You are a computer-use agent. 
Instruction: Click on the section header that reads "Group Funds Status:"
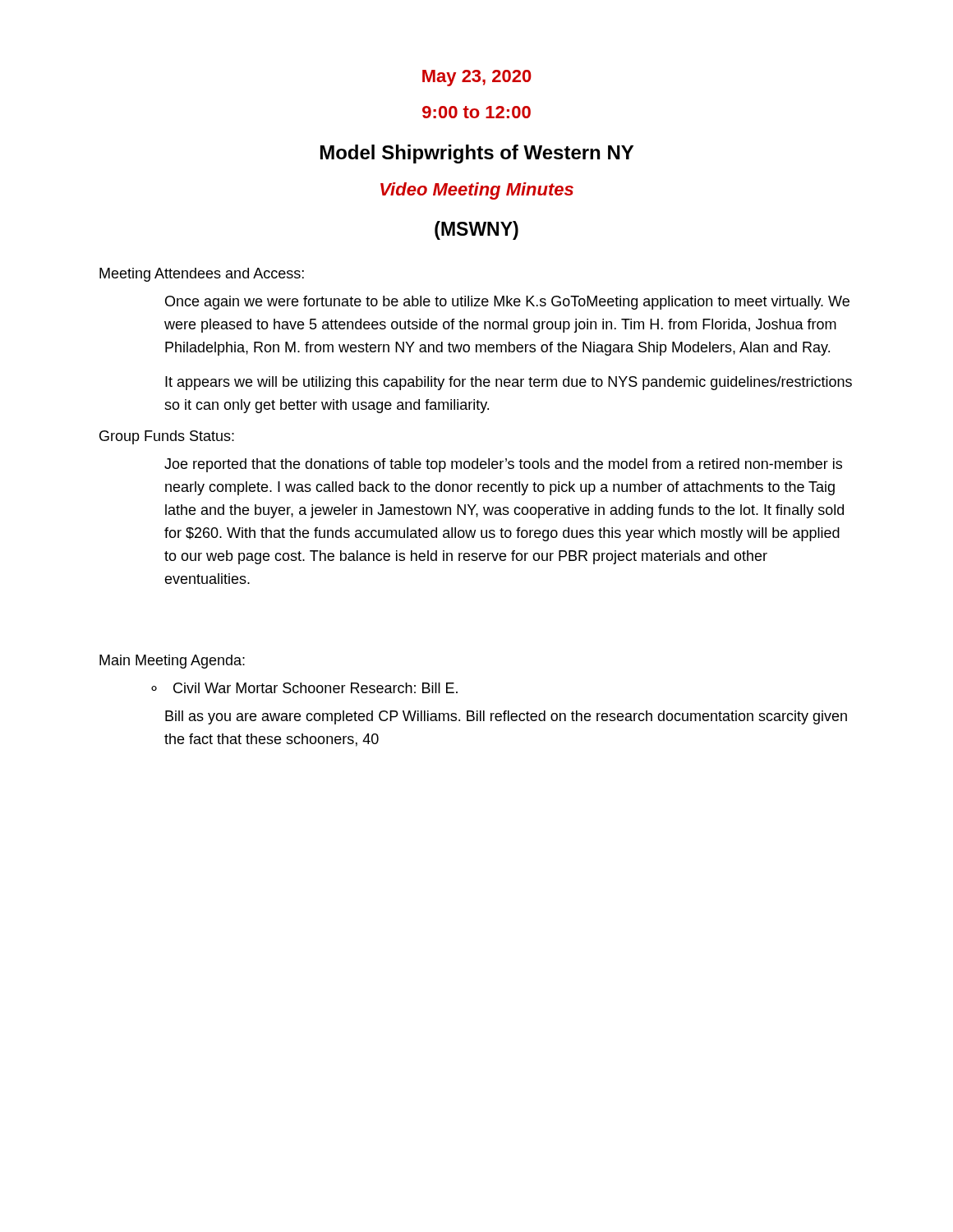pyautogui.click(x=167, y=436)
